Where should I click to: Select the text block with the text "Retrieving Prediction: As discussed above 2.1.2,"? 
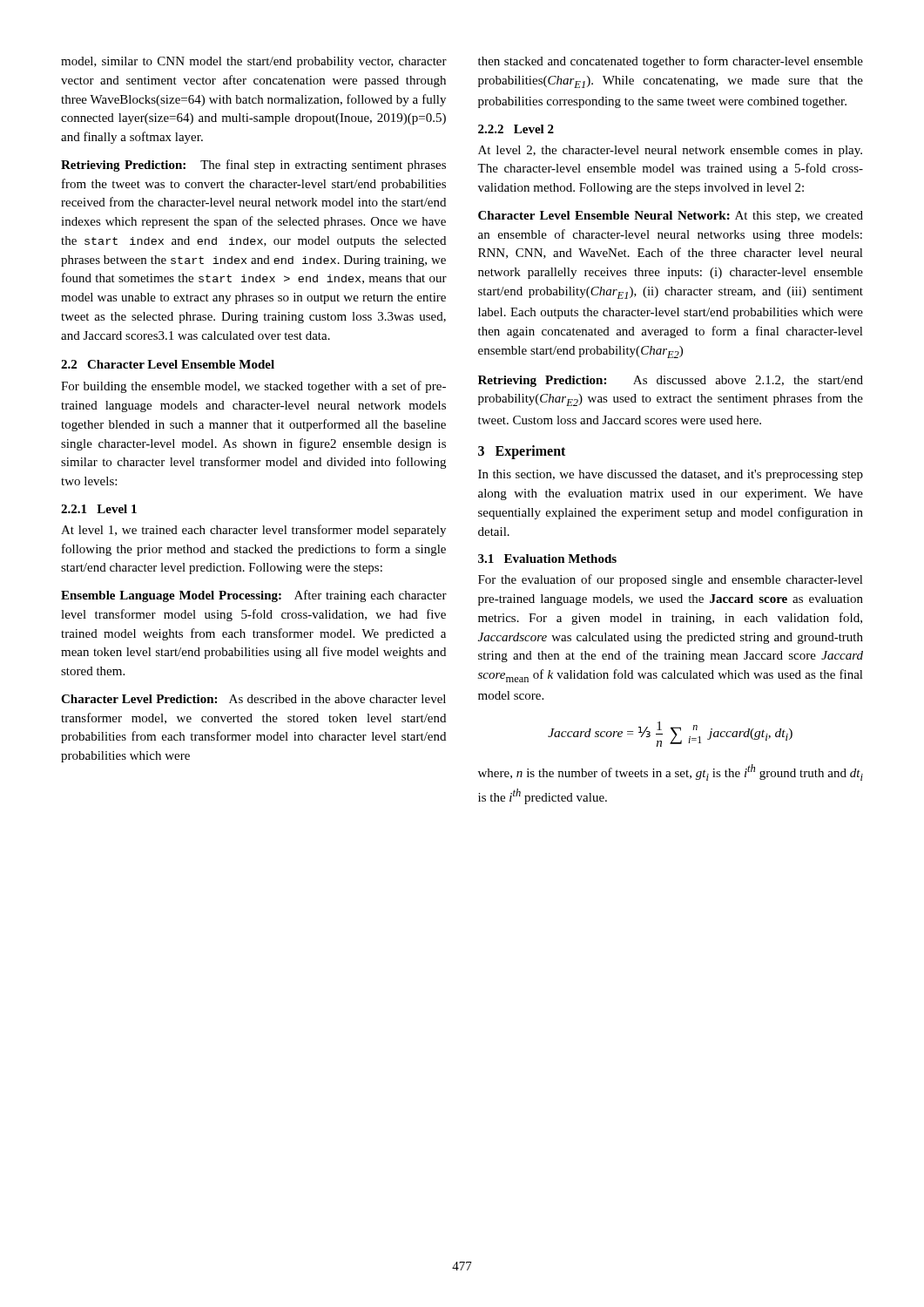670,400
